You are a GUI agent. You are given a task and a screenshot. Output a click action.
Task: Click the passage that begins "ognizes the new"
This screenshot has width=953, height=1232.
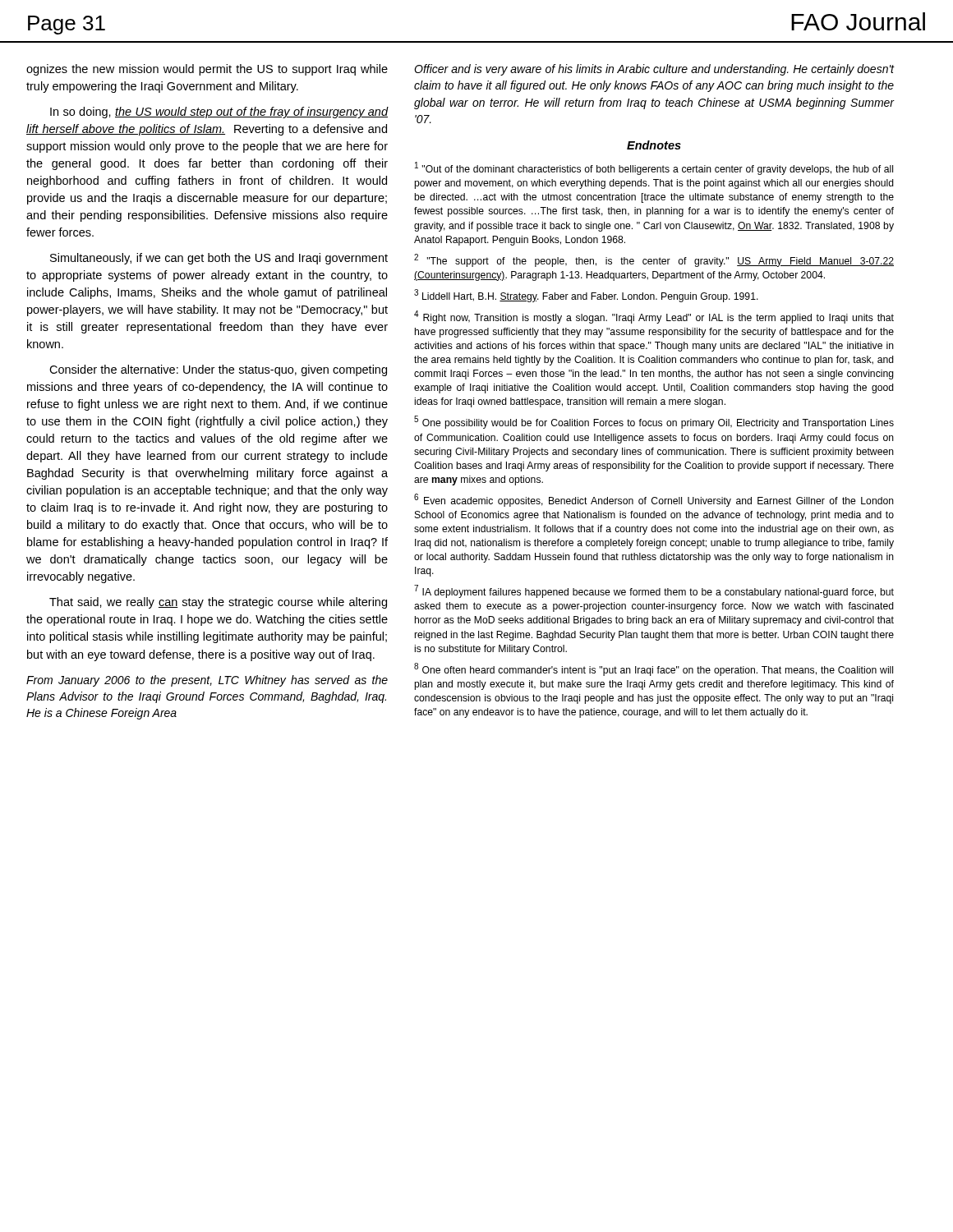click(207, 78)
